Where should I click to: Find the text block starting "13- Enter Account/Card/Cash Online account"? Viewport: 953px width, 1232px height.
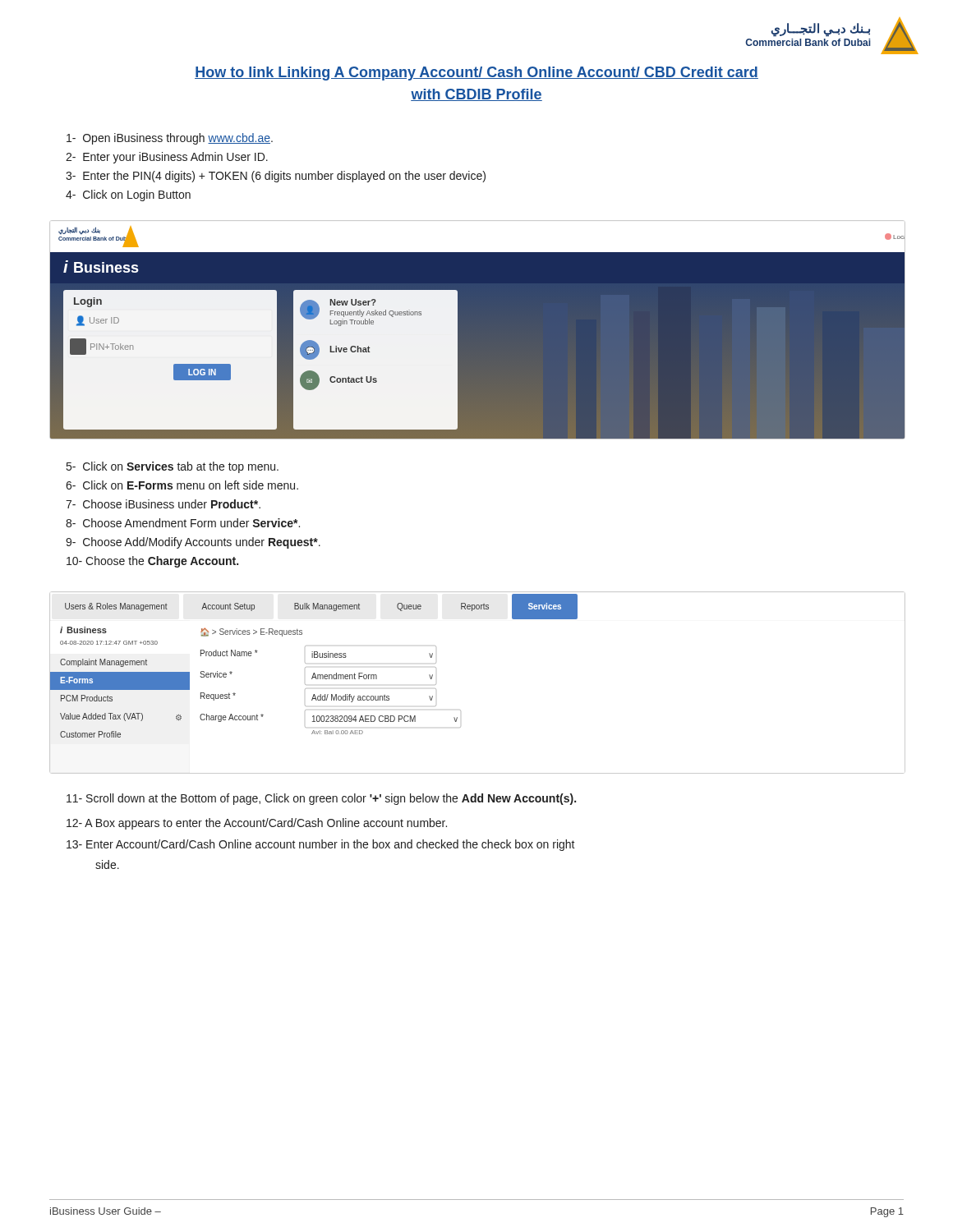tap(320, 844)
